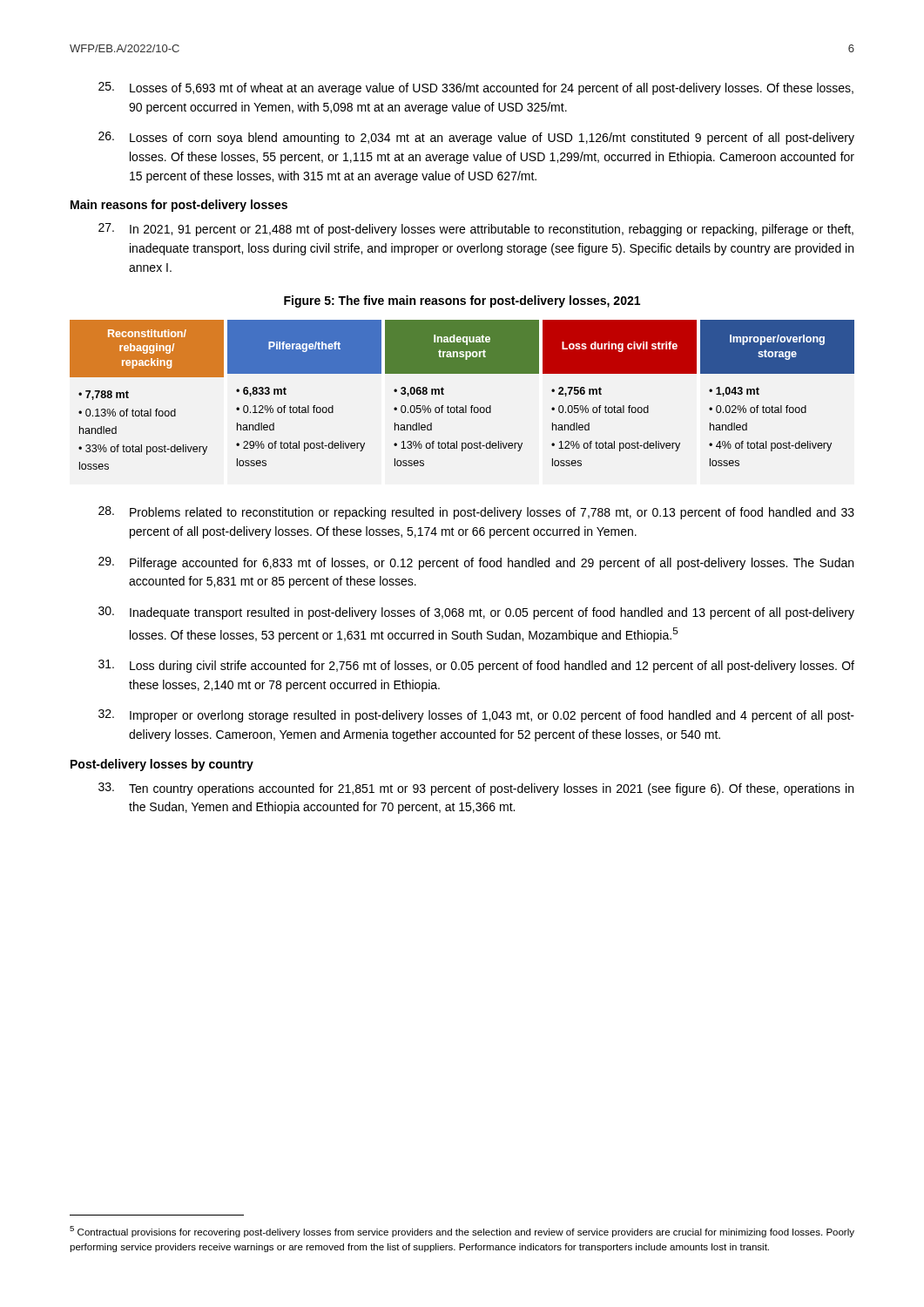Find the list item with the text "31. Loss during civil strife accounted for"
Image resolution: width=924 pixels, height=1307 pixels.
(x=462, y=676)
